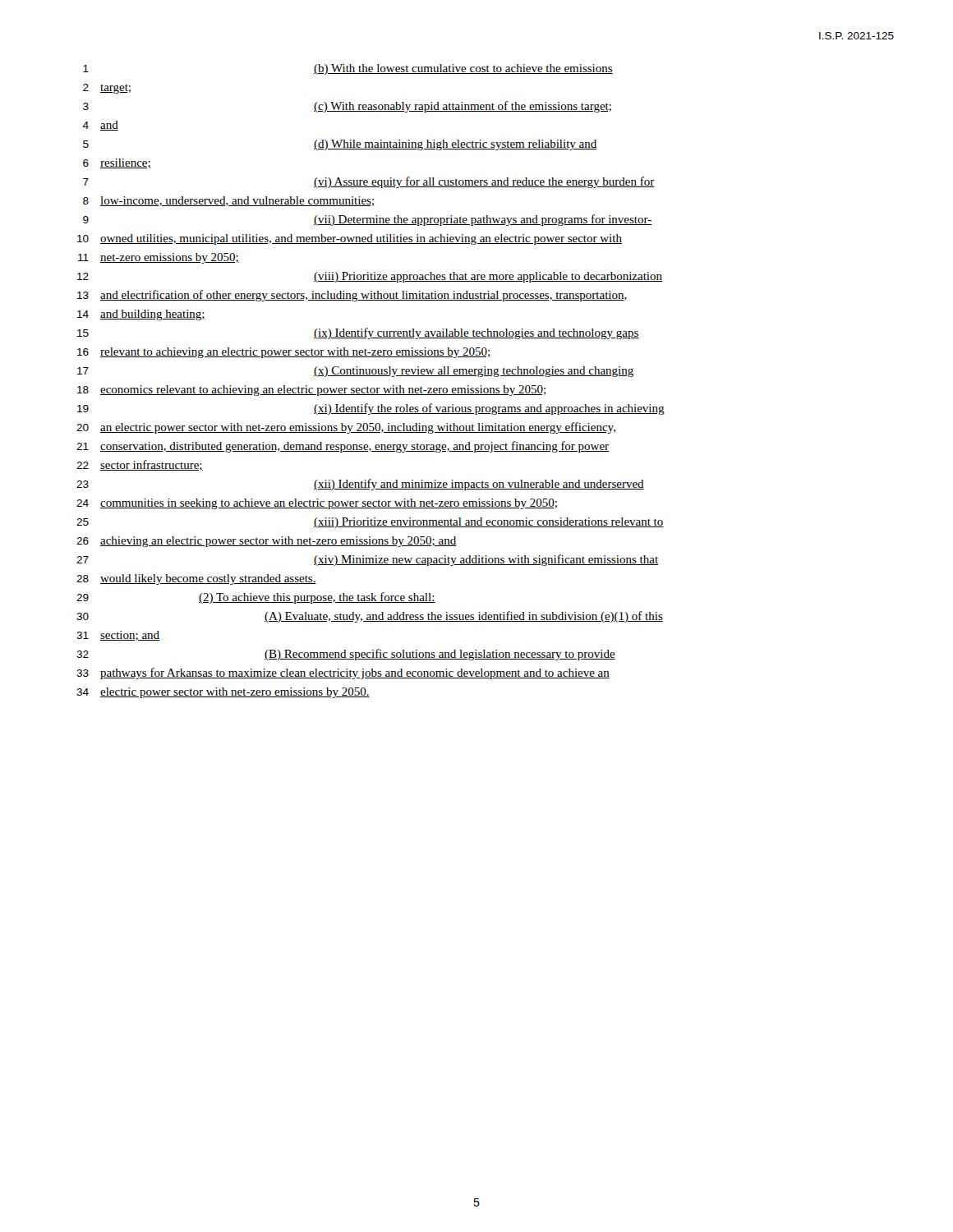Click on the passage starting "22 sector infrastructure;"

click(x=140, y=465)
